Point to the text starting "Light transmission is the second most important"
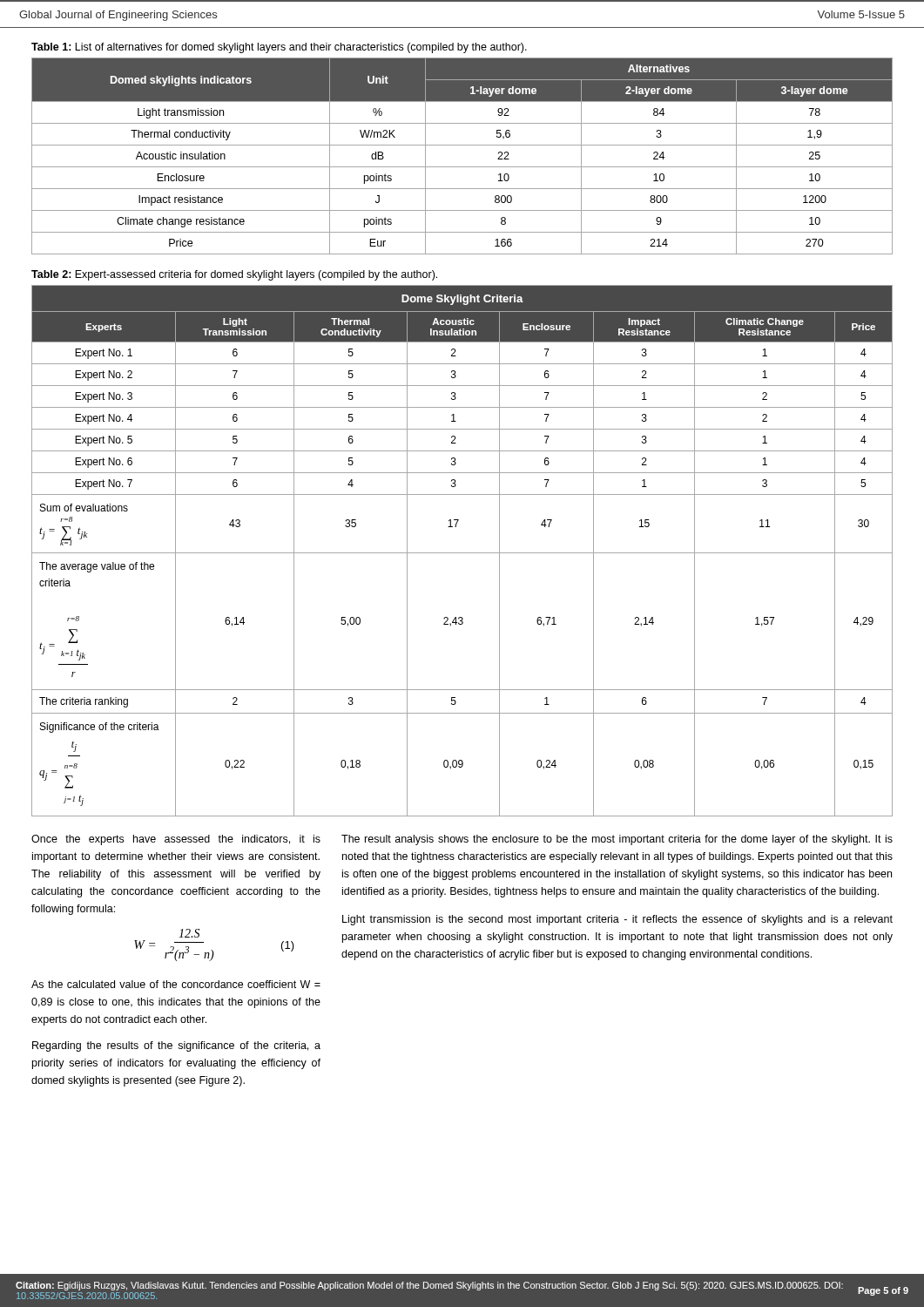Screen dimensions: 1307x924 pyautogui.click(x=617, y=937)
